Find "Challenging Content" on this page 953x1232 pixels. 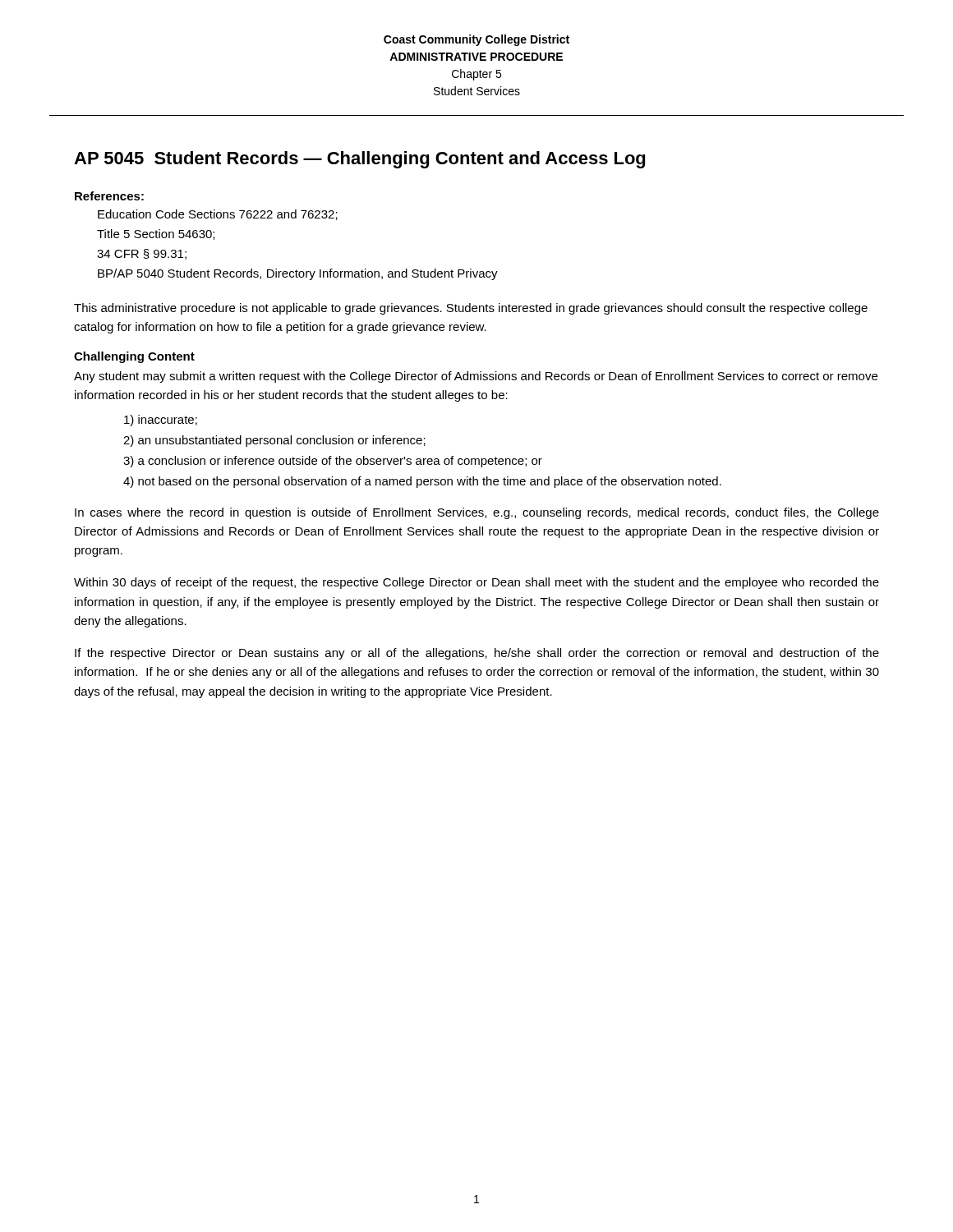pos(134,356)
